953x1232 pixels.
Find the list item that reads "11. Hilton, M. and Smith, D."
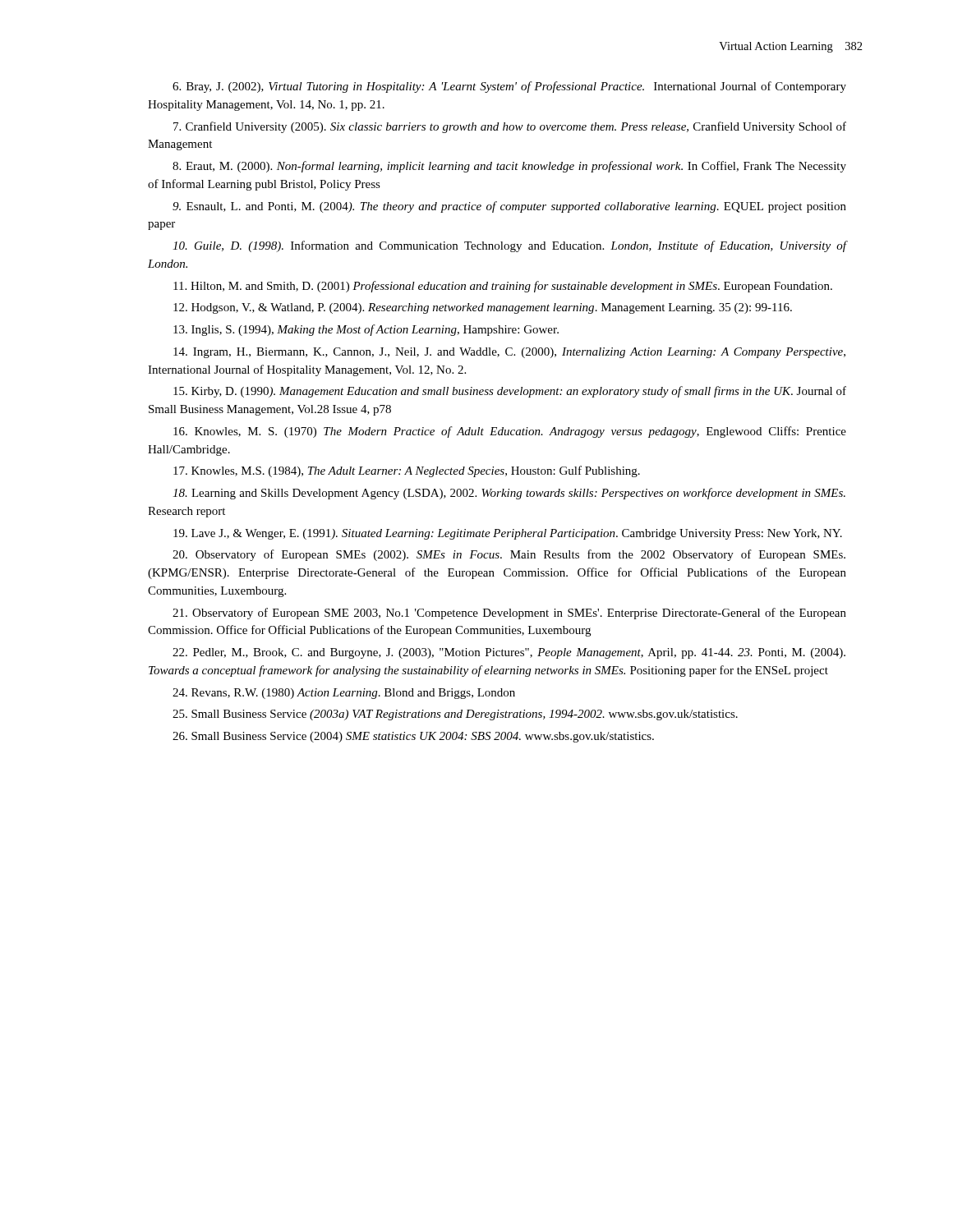click(x=503, y=285)
